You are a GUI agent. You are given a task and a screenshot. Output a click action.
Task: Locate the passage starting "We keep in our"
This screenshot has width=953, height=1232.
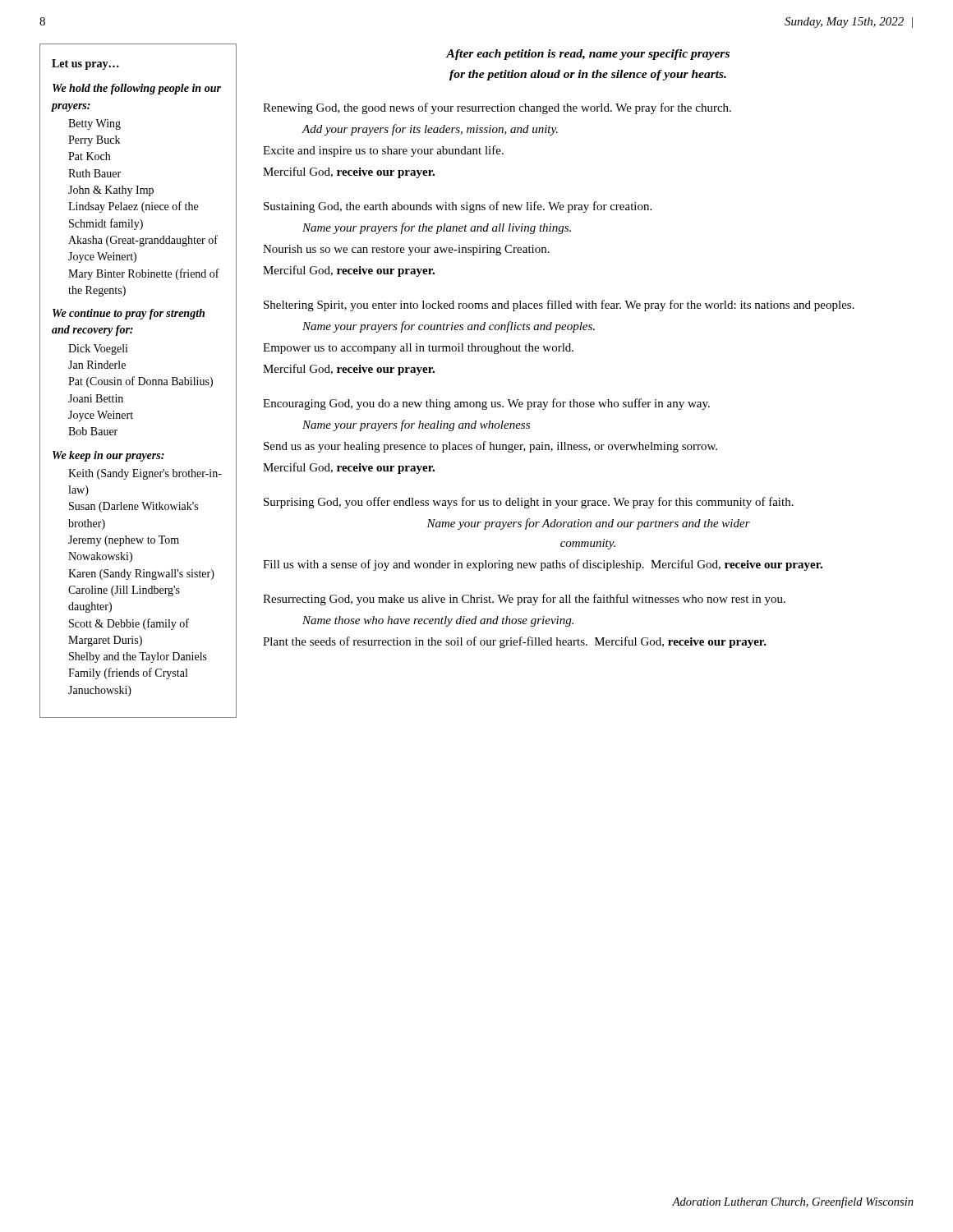pyautogui.click(x=108, y=455)
